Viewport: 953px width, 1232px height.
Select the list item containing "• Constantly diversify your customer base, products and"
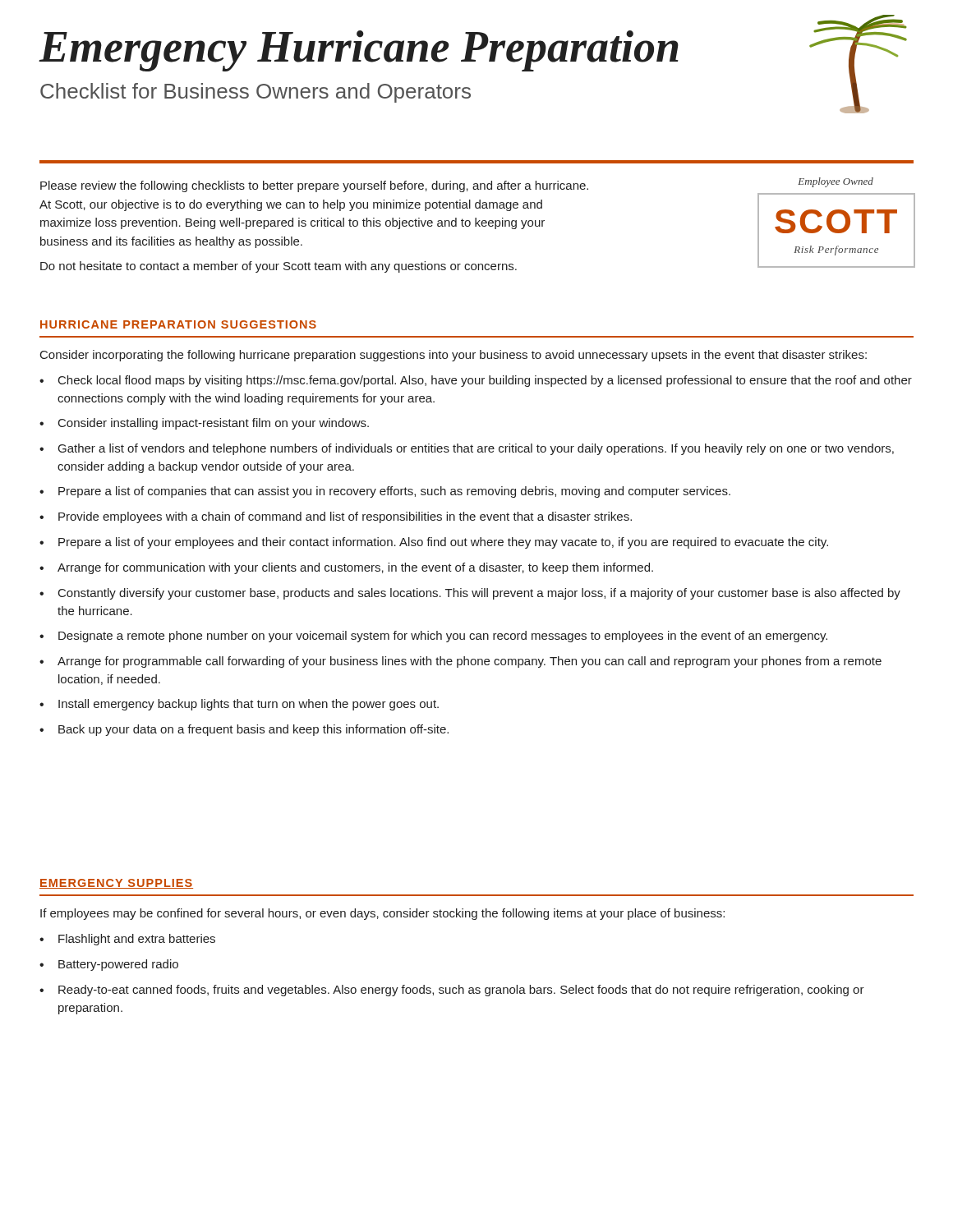click(x=476, y=602)
